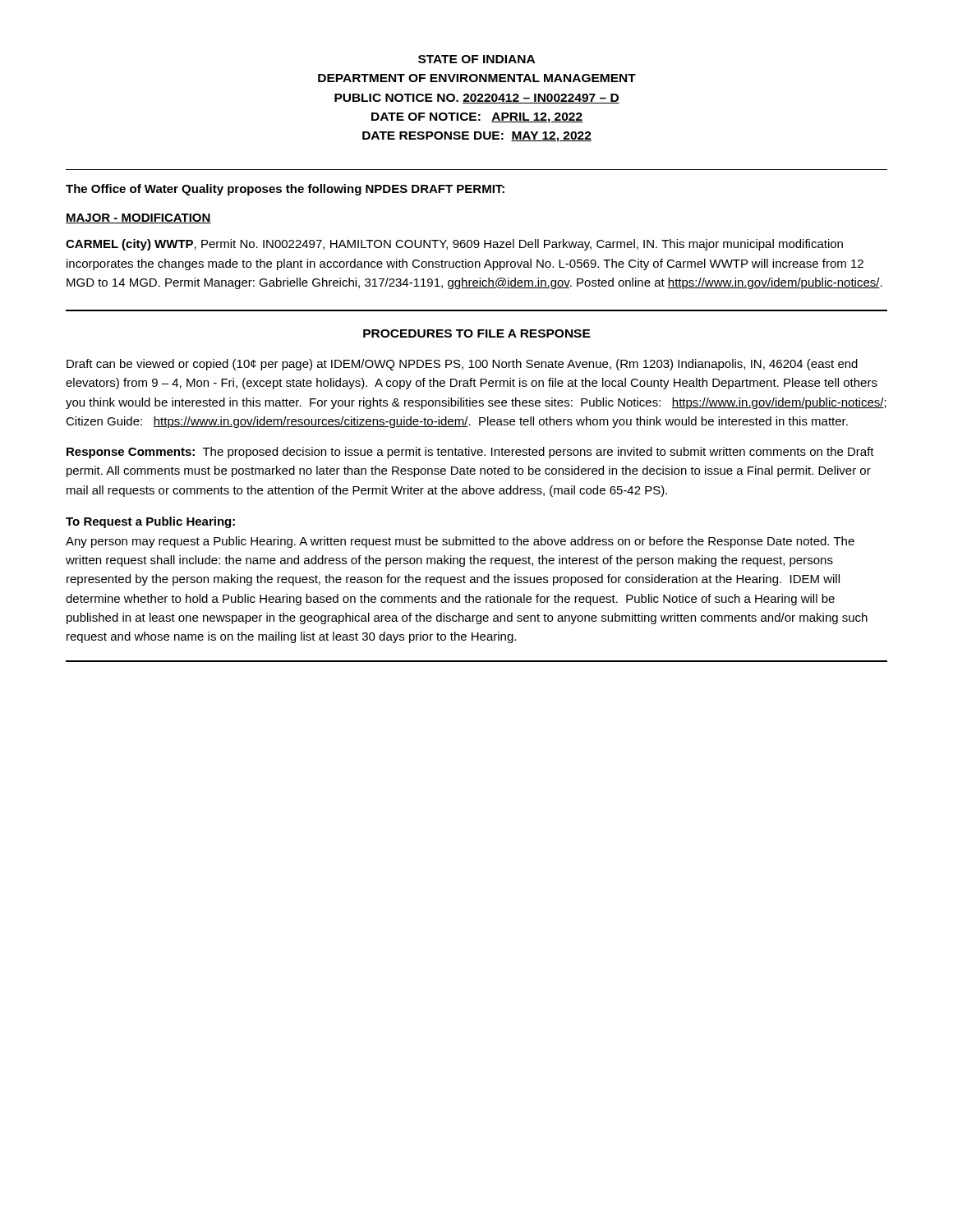
Task: Point to the text starting "STATE OF INDIANA DEPARTMENT OF ENVIRONMENTAL"
Action: pos(476,97)
